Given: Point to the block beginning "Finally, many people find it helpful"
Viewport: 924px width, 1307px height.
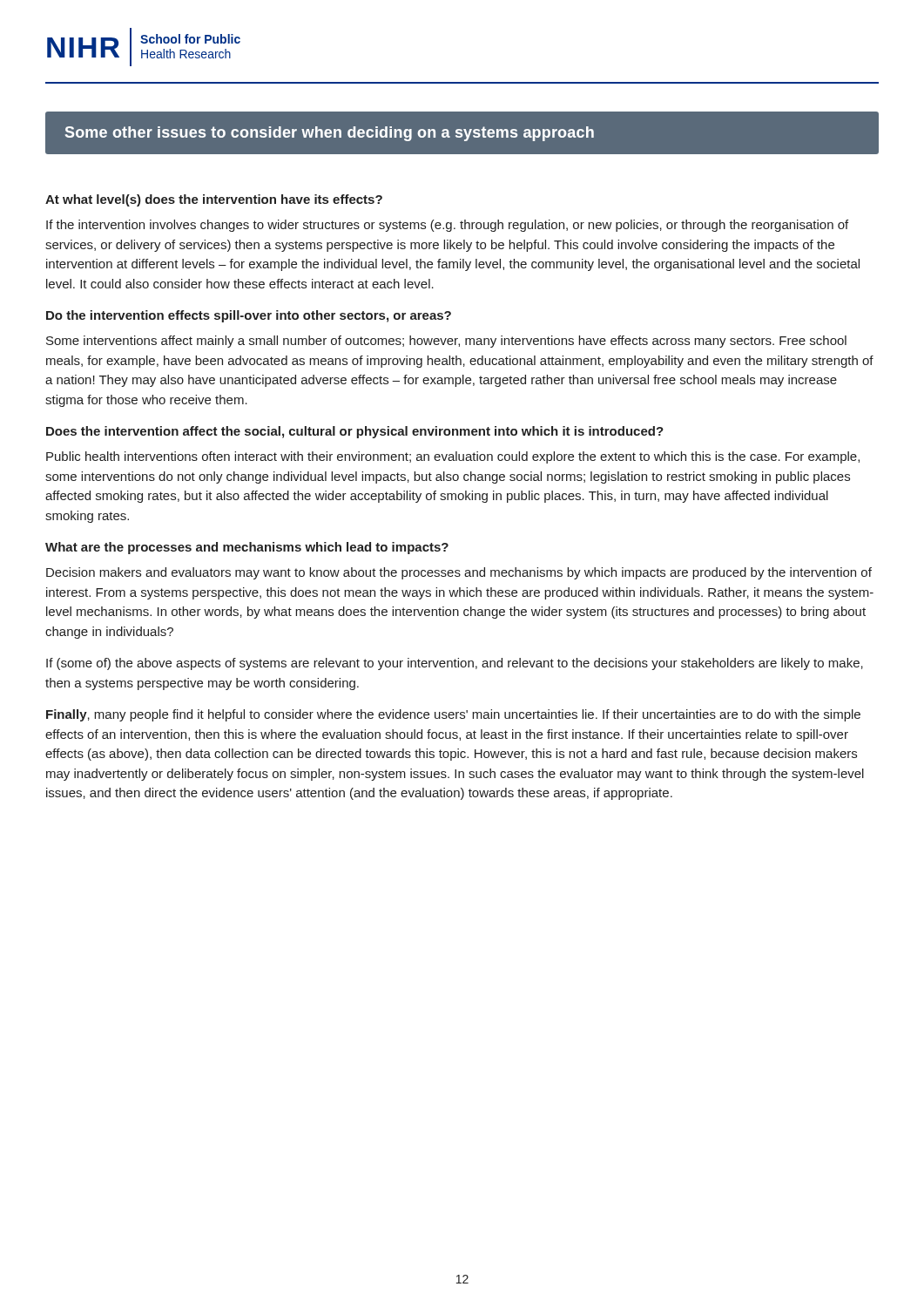Looking at the screenshot, I should (x=462, y=754).
